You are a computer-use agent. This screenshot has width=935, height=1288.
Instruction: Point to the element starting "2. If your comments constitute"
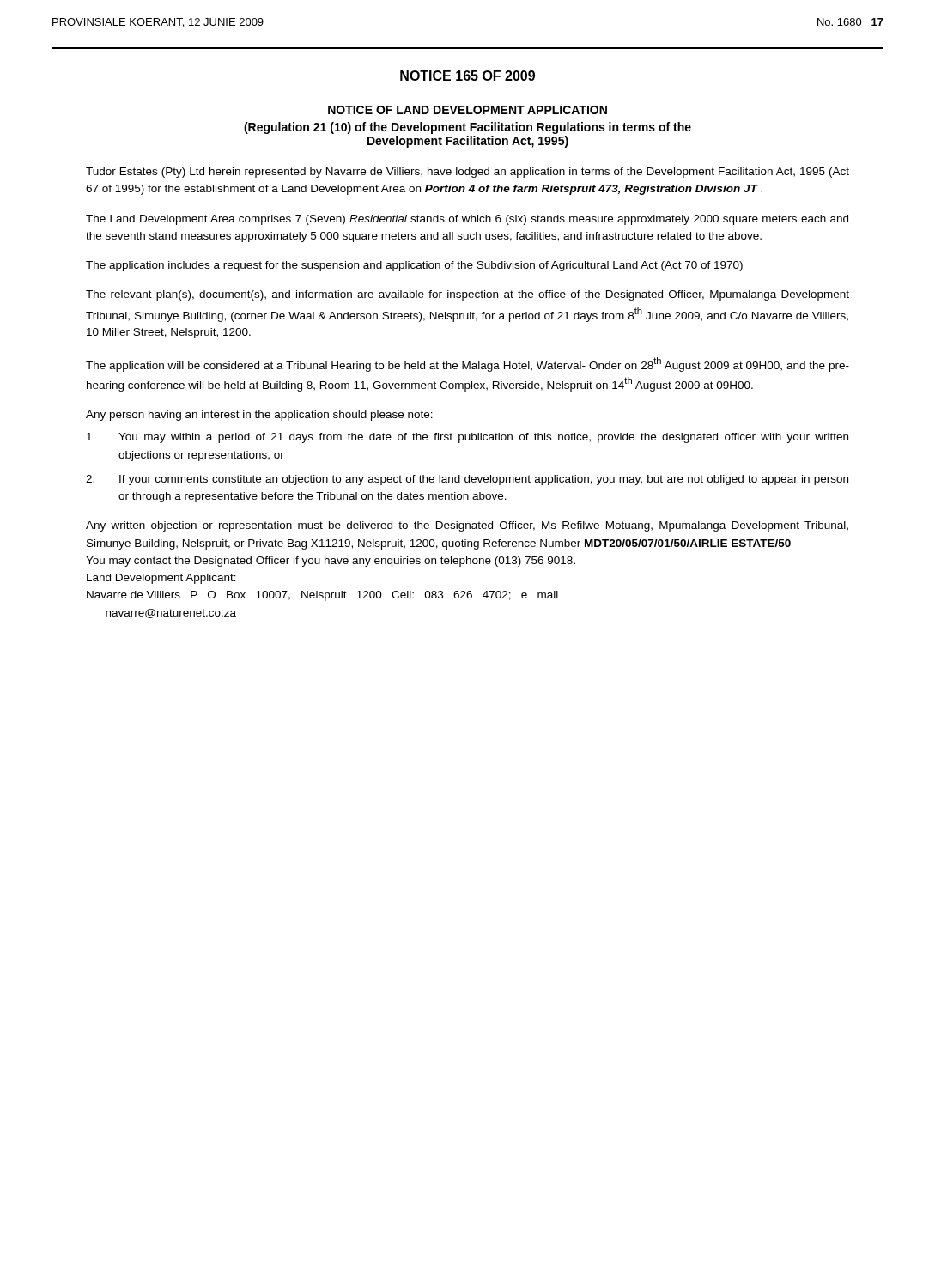[468, 488]
